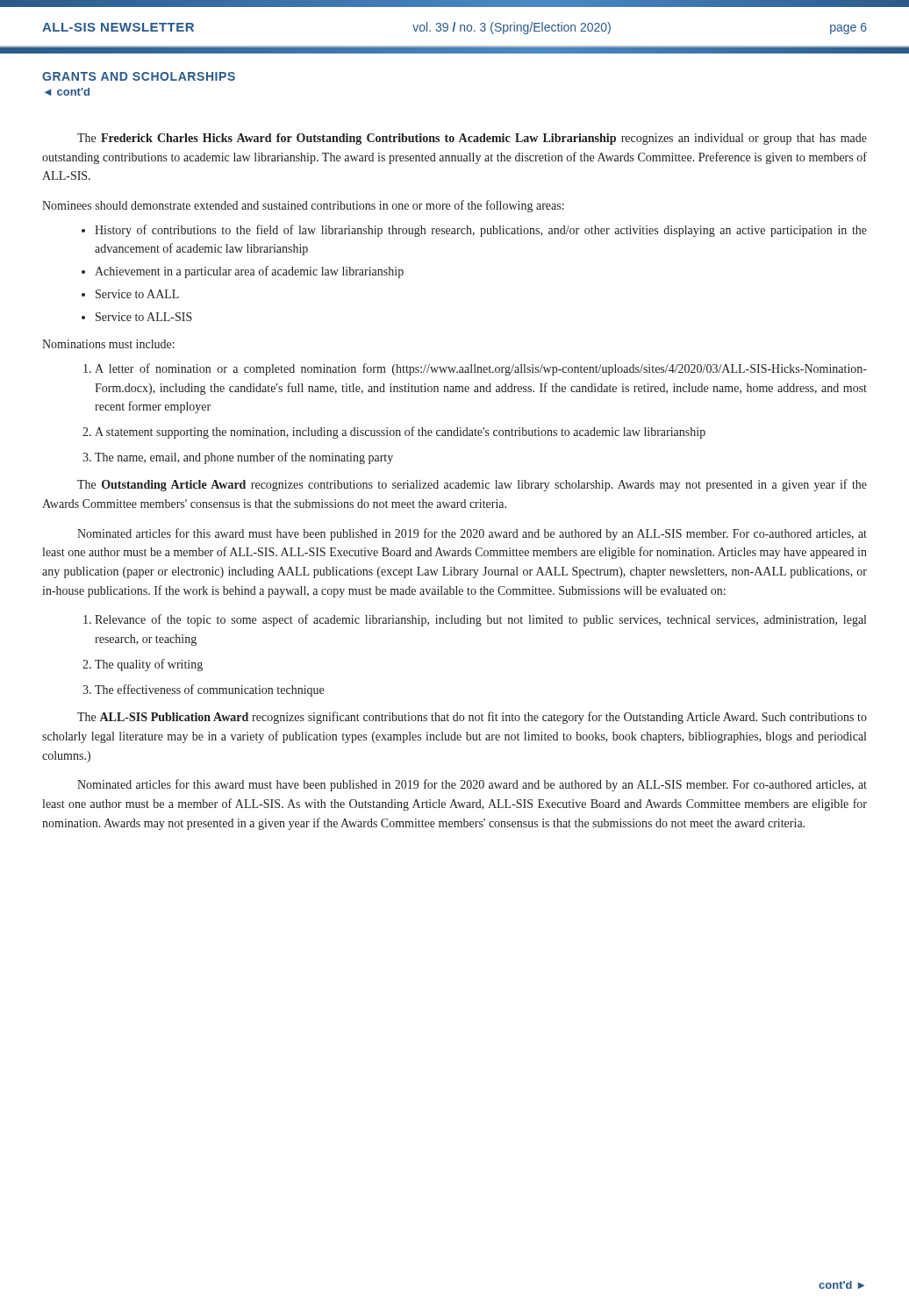Locate the text "Service to ALL-SIS"
The width and height of the screenshot is (909, 1316).
pyautogui.click(x=144, y=317)
